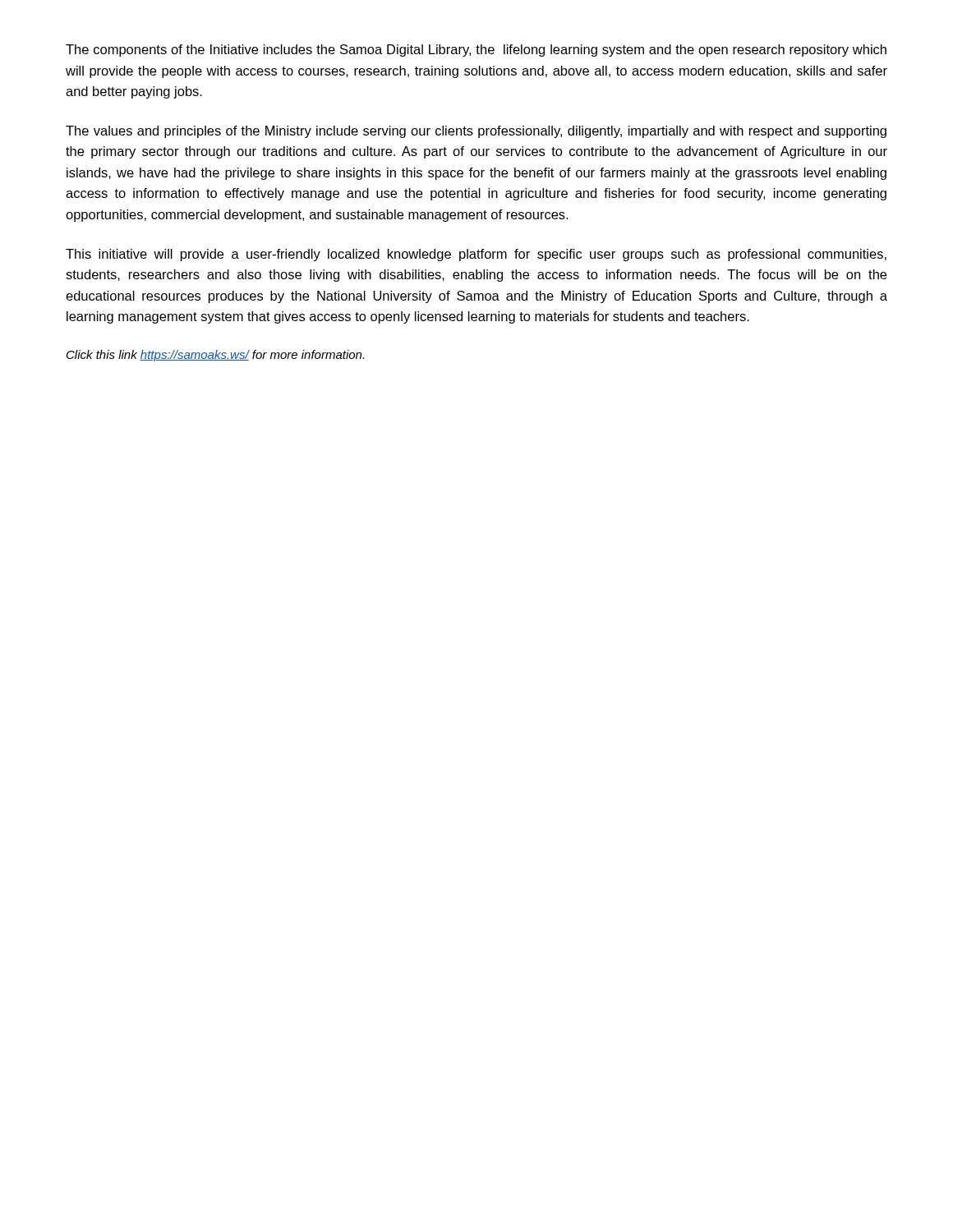Image resolution: width=953 pixels, height=1232 pixels.
Task: Point to the block beginning "This initiative will provide a"
Action: (476, 285)
